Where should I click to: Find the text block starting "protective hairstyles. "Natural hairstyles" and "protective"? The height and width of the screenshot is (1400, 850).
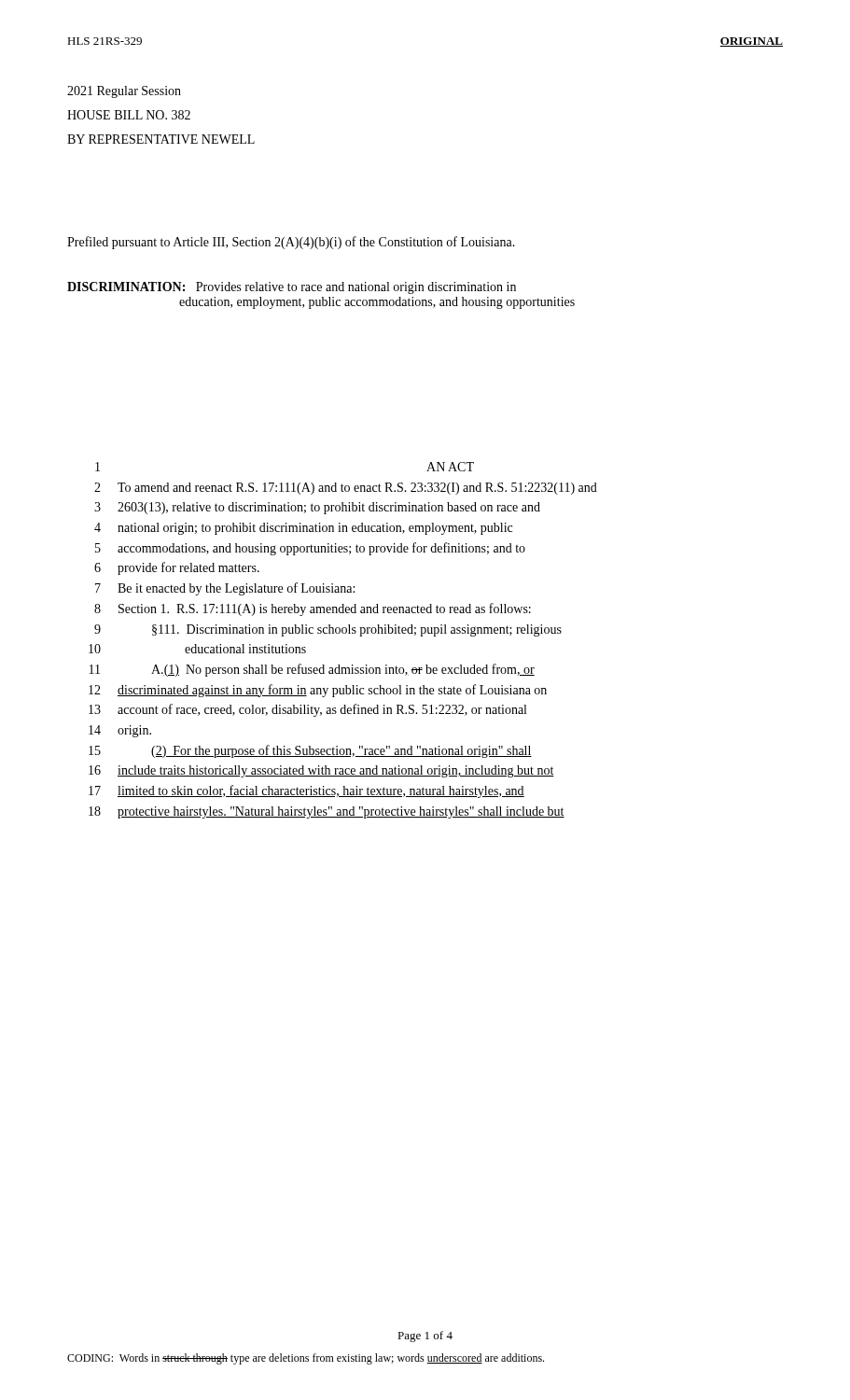(x=341, y=811)
